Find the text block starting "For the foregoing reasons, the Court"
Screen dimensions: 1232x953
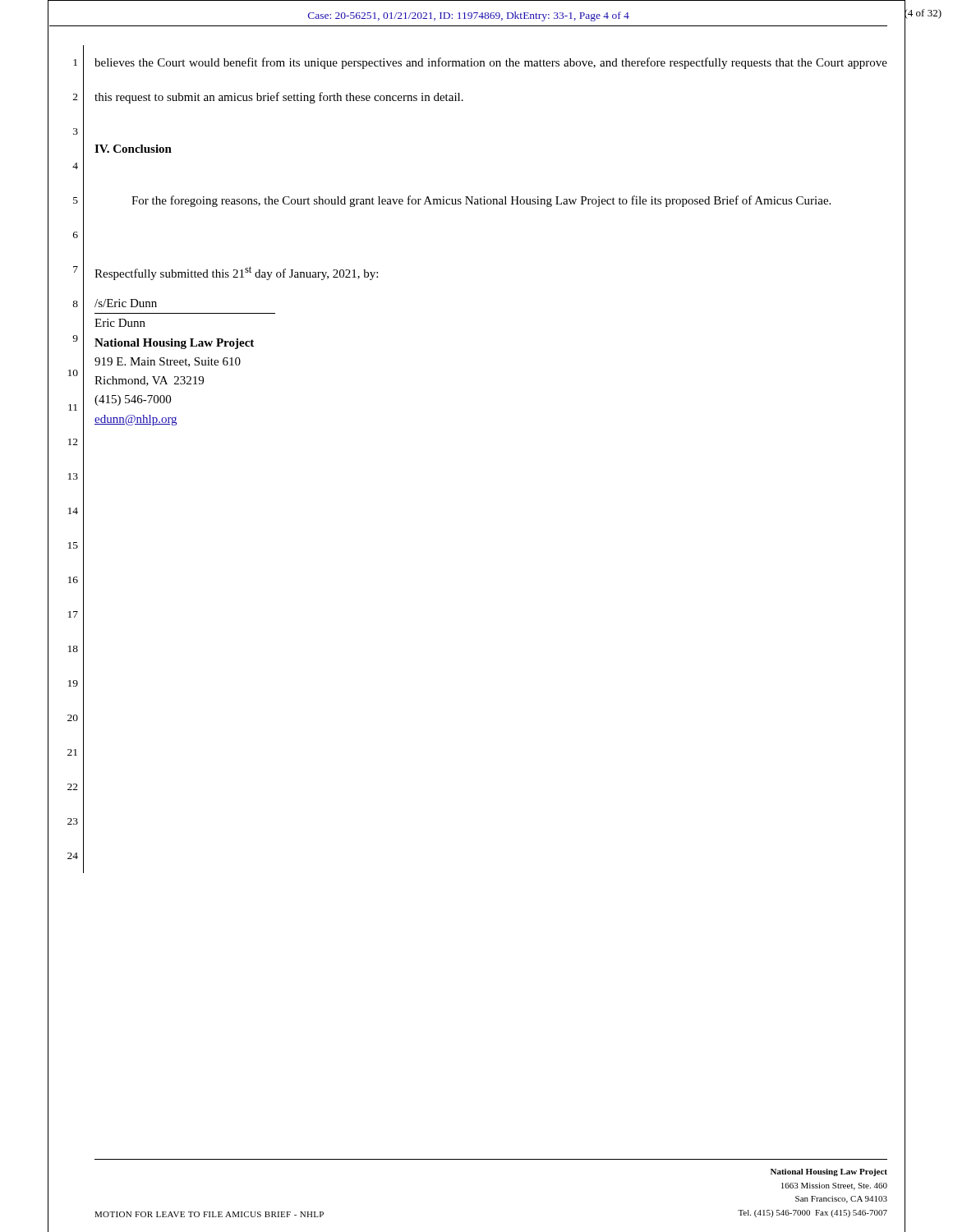482,200
